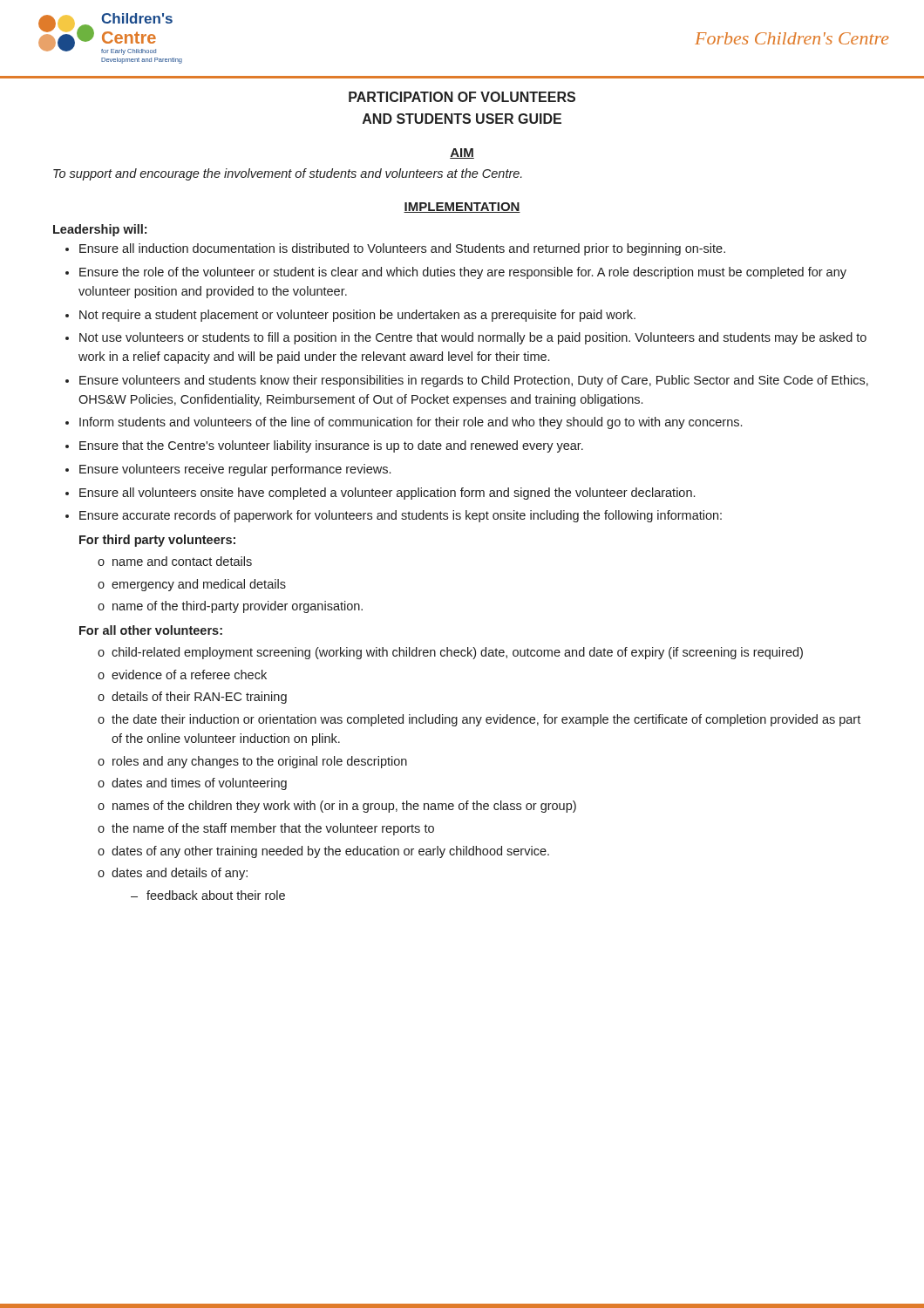This screenshot has height=1308, width=924.
Task: Locate the passage starting "Not require a student placement"
Action: pyautogui.click(x=357, y=314)
